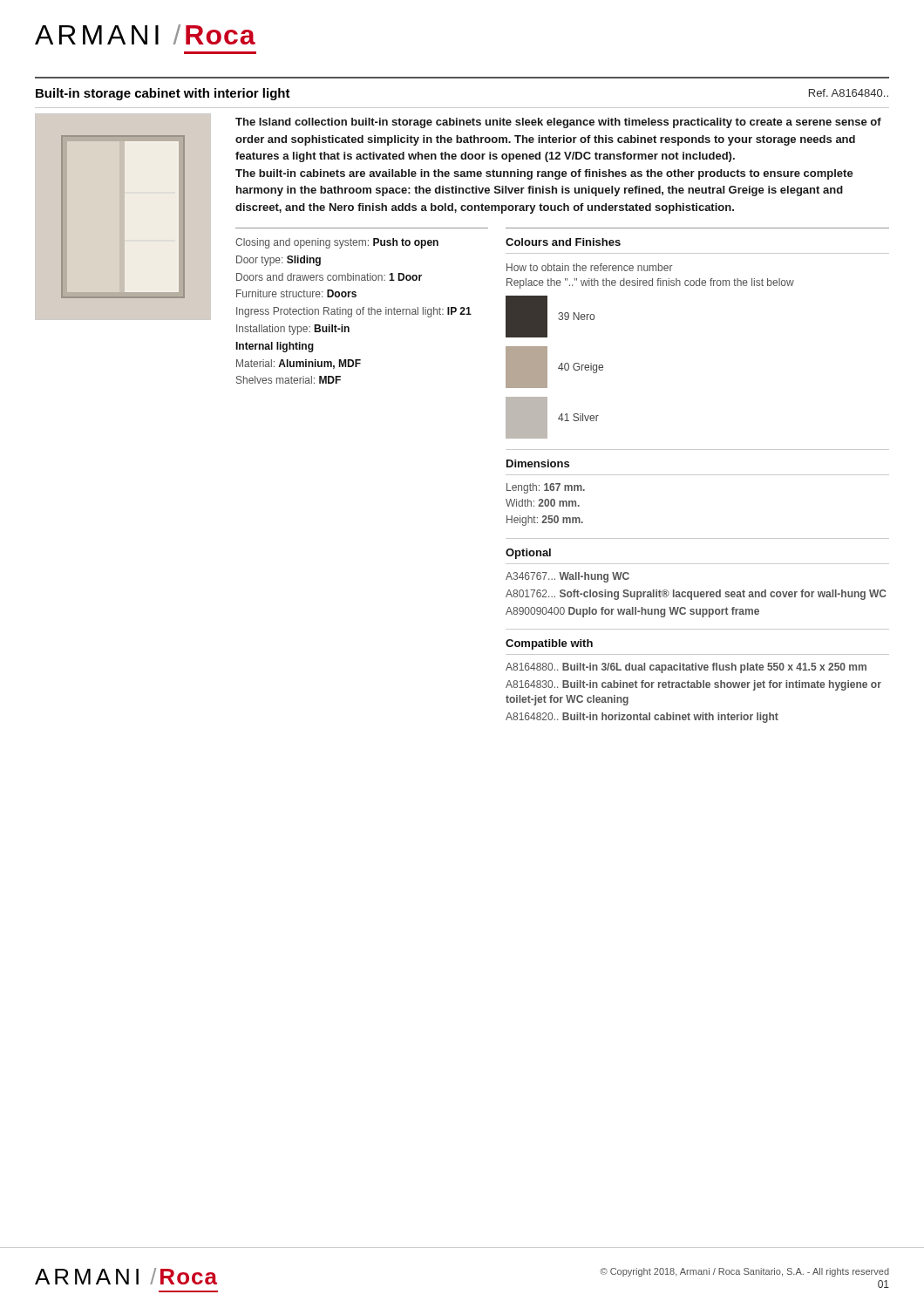Select the text with the text "39 Nero"
This screenshot has width=924, height=1308.
click(550, 316)
